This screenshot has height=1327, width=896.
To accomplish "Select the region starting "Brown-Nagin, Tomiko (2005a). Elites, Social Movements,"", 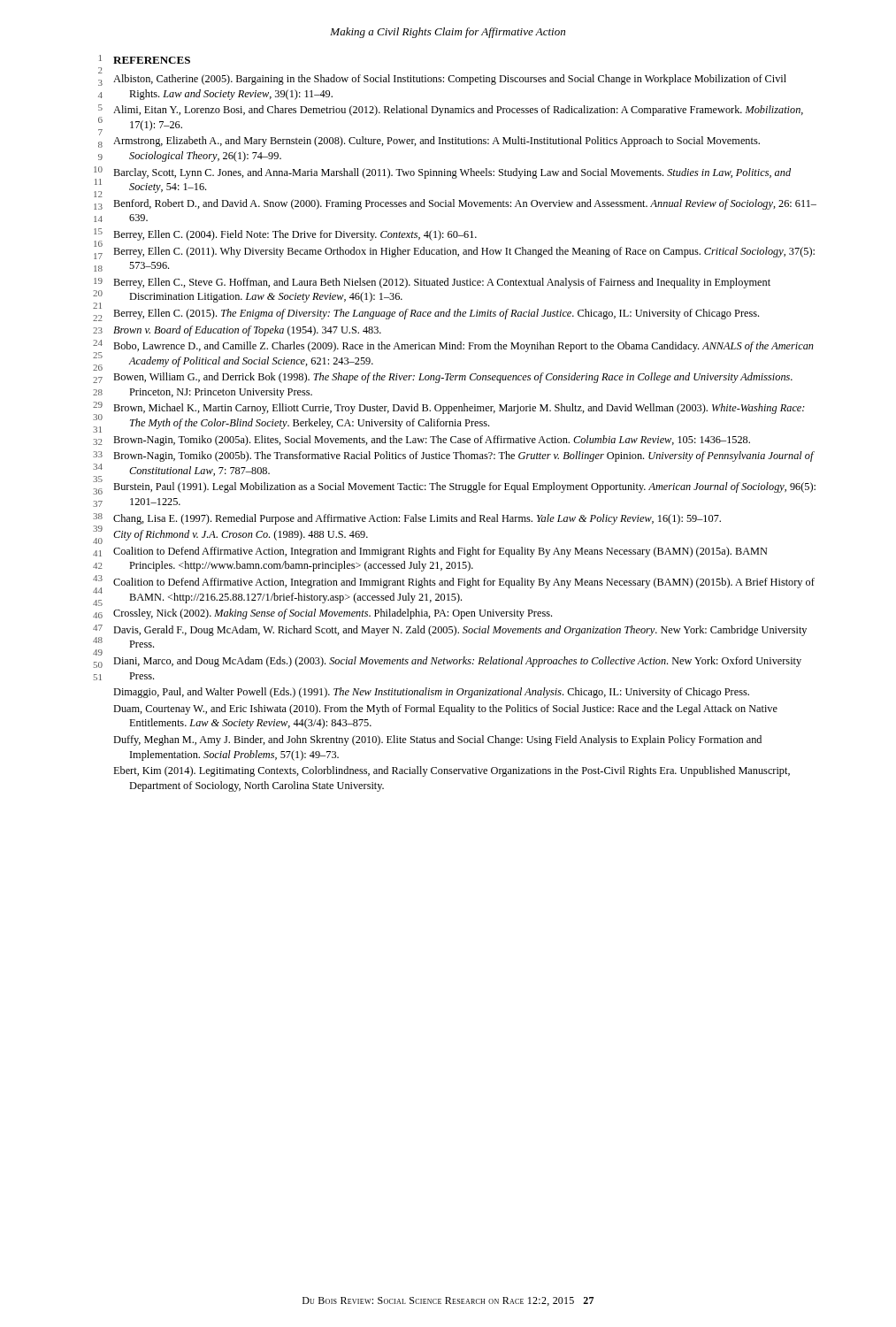I will pos(432,439).
